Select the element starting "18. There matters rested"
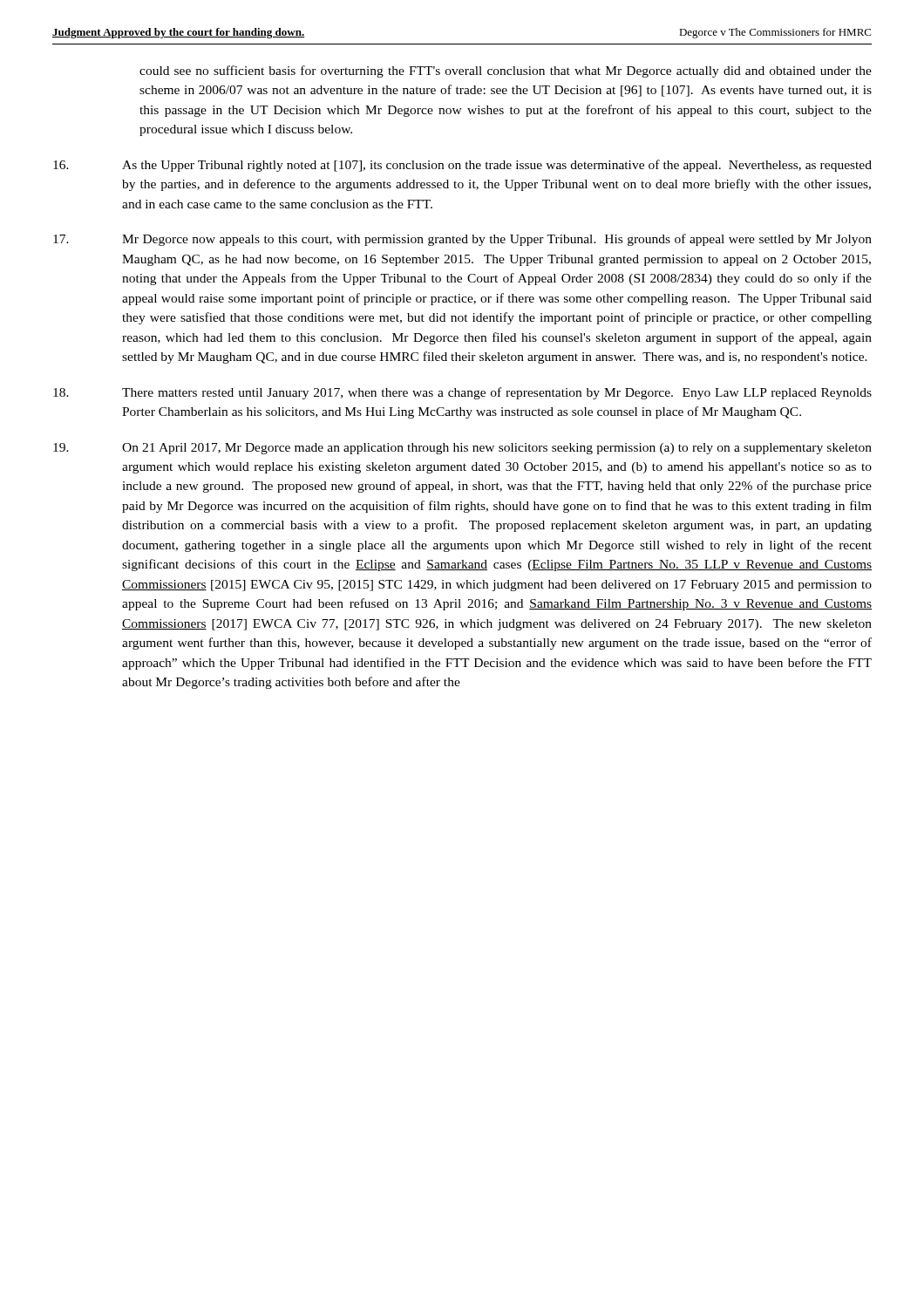Viewport: 924px width, 1308px height. point(462,402)
